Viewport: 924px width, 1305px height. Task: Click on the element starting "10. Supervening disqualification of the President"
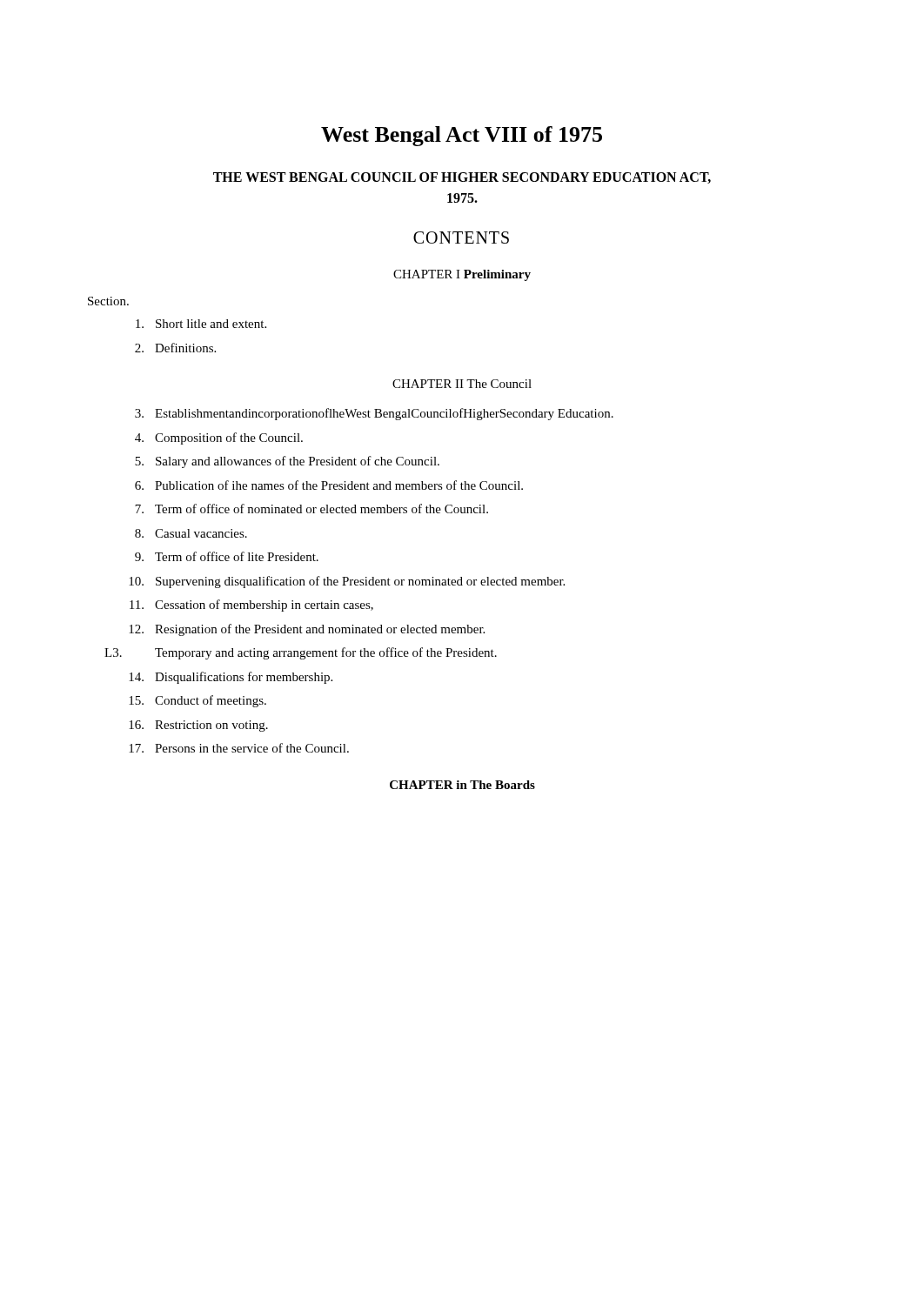[462, 581]
